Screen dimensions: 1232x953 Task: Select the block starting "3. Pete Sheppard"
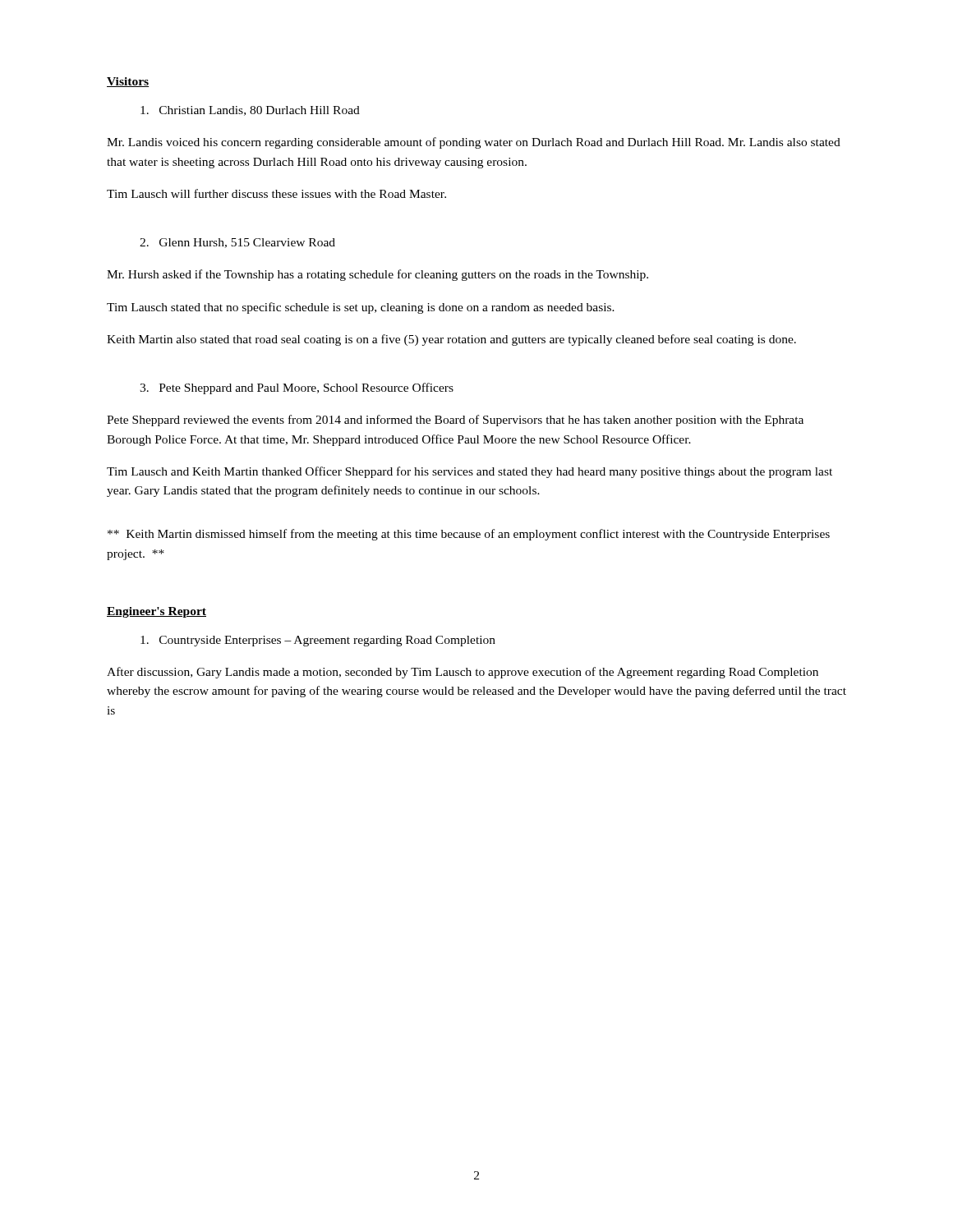click(297, 387)
